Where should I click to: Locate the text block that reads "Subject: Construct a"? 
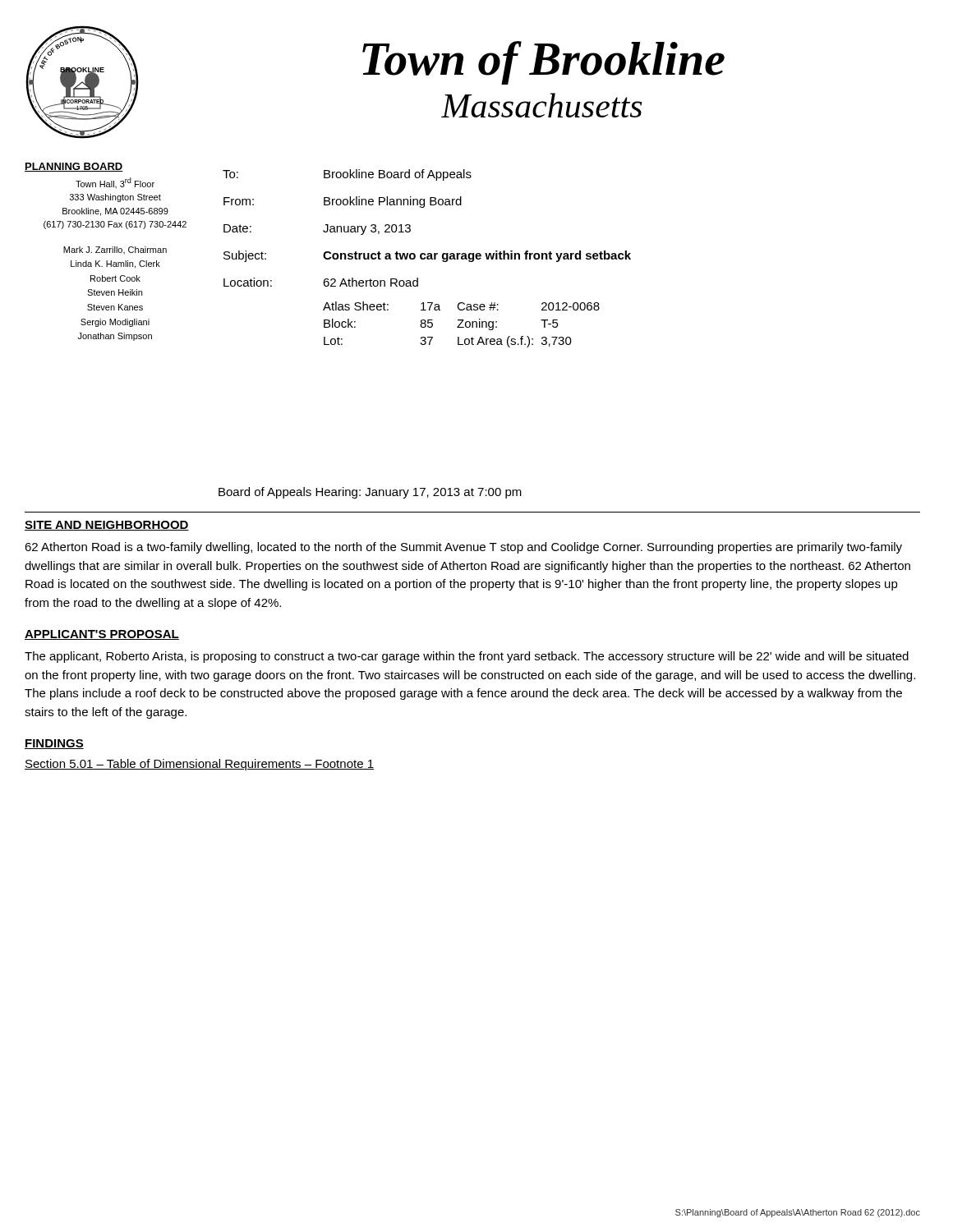coord(569,255)
